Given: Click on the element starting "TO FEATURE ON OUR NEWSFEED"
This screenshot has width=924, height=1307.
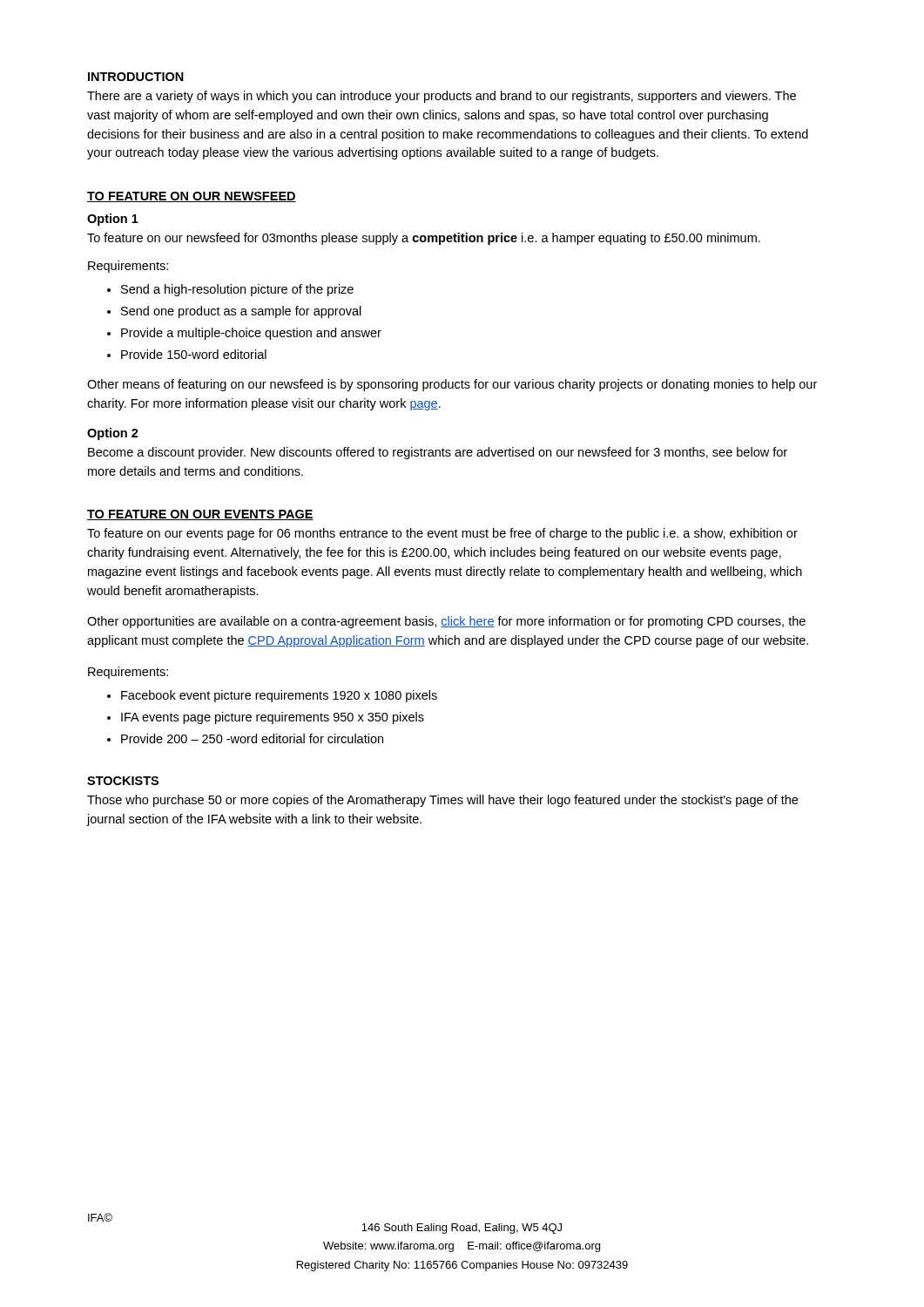Looking at the screenshot, I should (191, 196).
